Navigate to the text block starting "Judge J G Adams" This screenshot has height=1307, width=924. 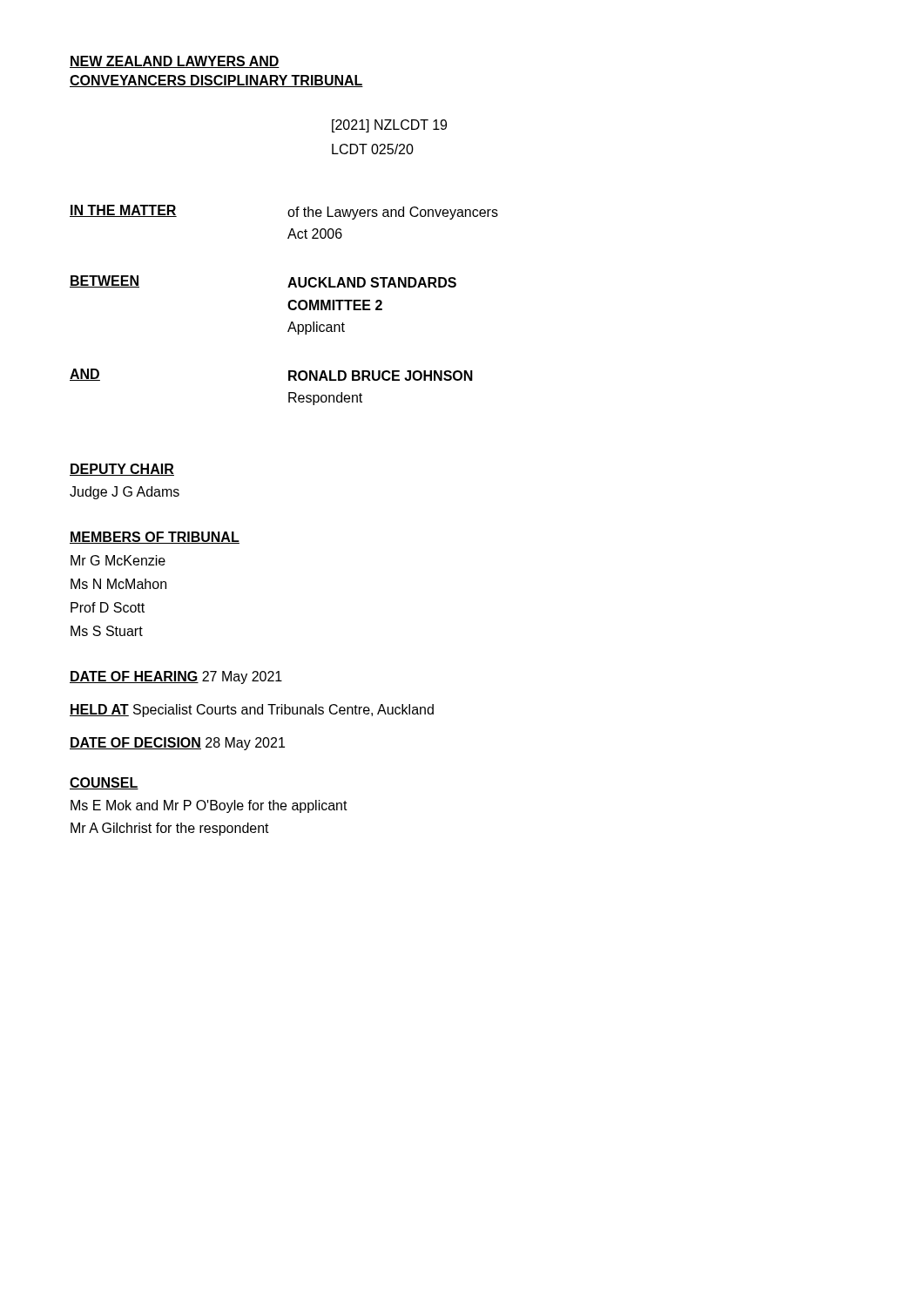[125, 493]
